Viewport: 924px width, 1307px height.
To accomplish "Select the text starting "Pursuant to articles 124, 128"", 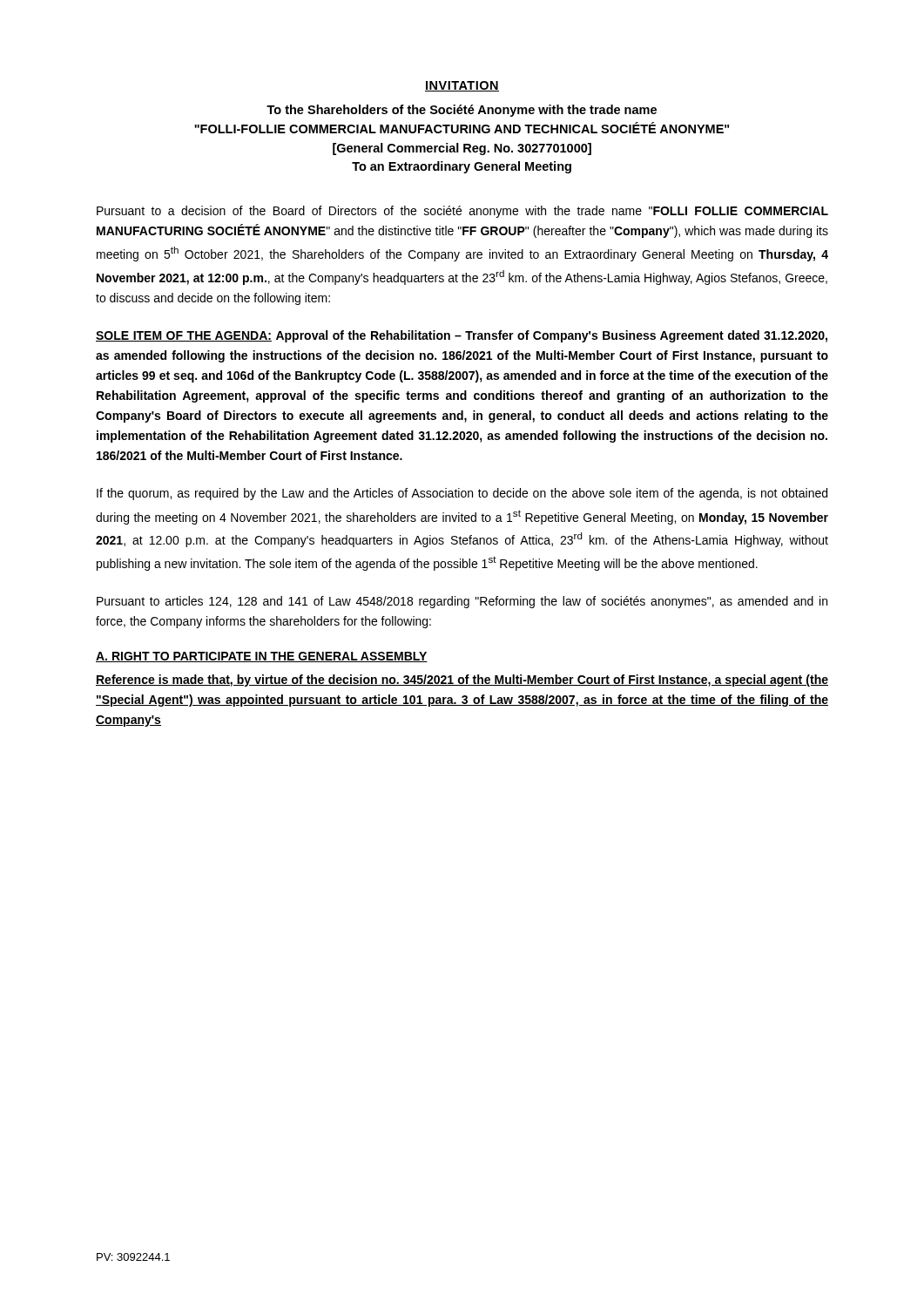I will 462,611.
